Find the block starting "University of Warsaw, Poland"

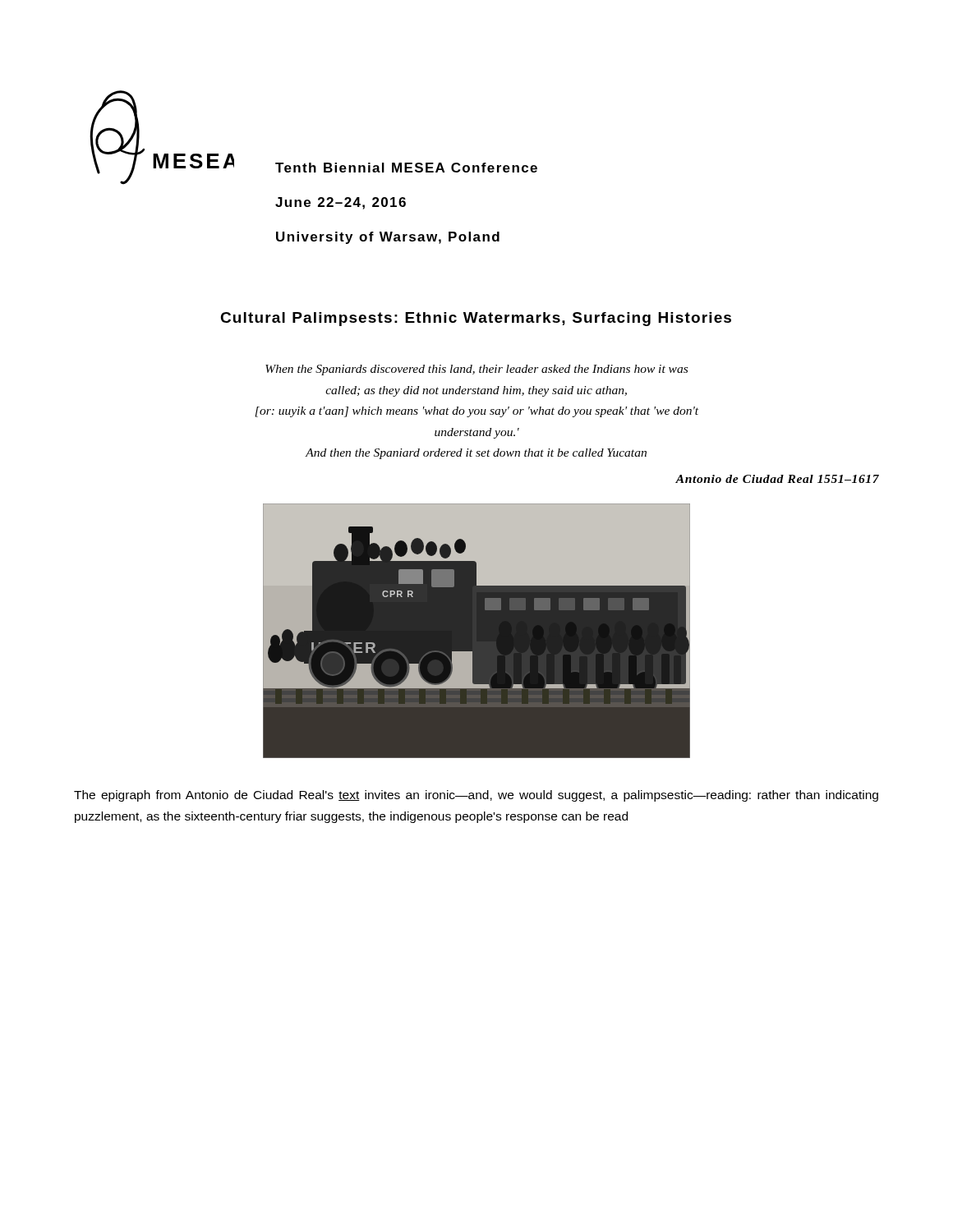click(x=388, y=237)
